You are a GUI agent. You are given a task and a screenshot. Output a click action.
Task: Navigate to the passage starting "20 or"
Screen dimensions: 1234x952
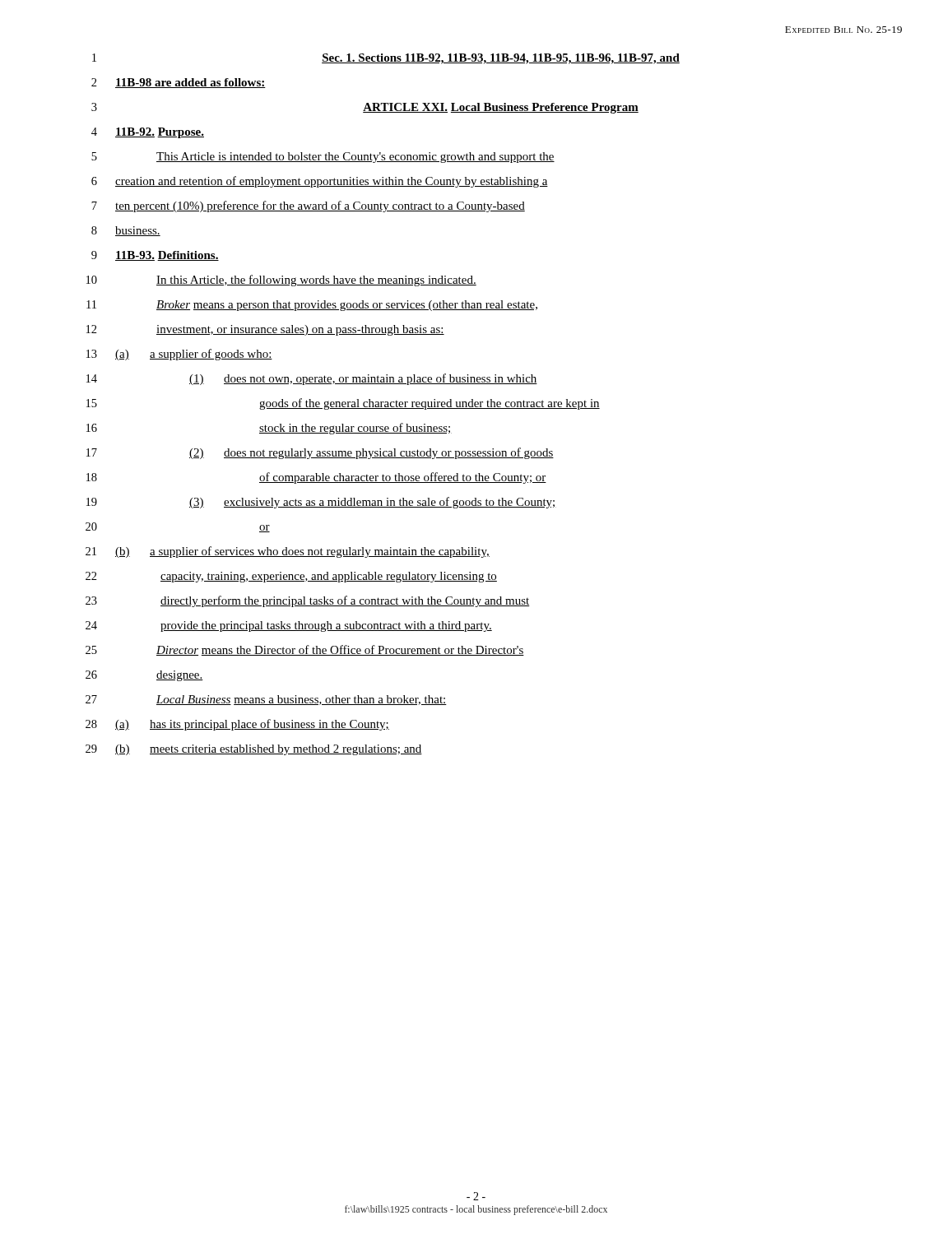[x=93, y=527]
